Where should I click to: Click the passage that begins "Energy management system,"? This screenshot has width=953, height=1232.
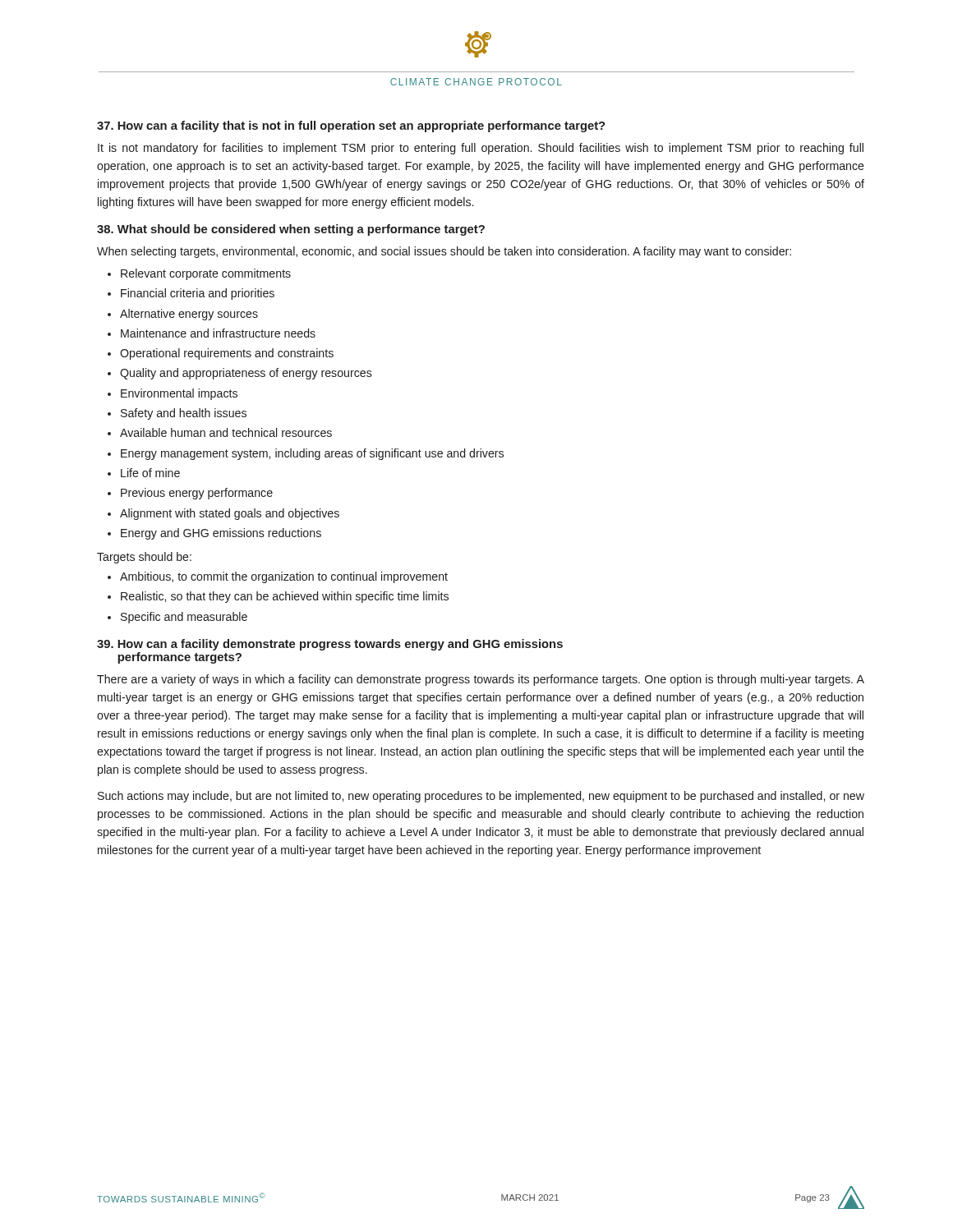(312, 453)
